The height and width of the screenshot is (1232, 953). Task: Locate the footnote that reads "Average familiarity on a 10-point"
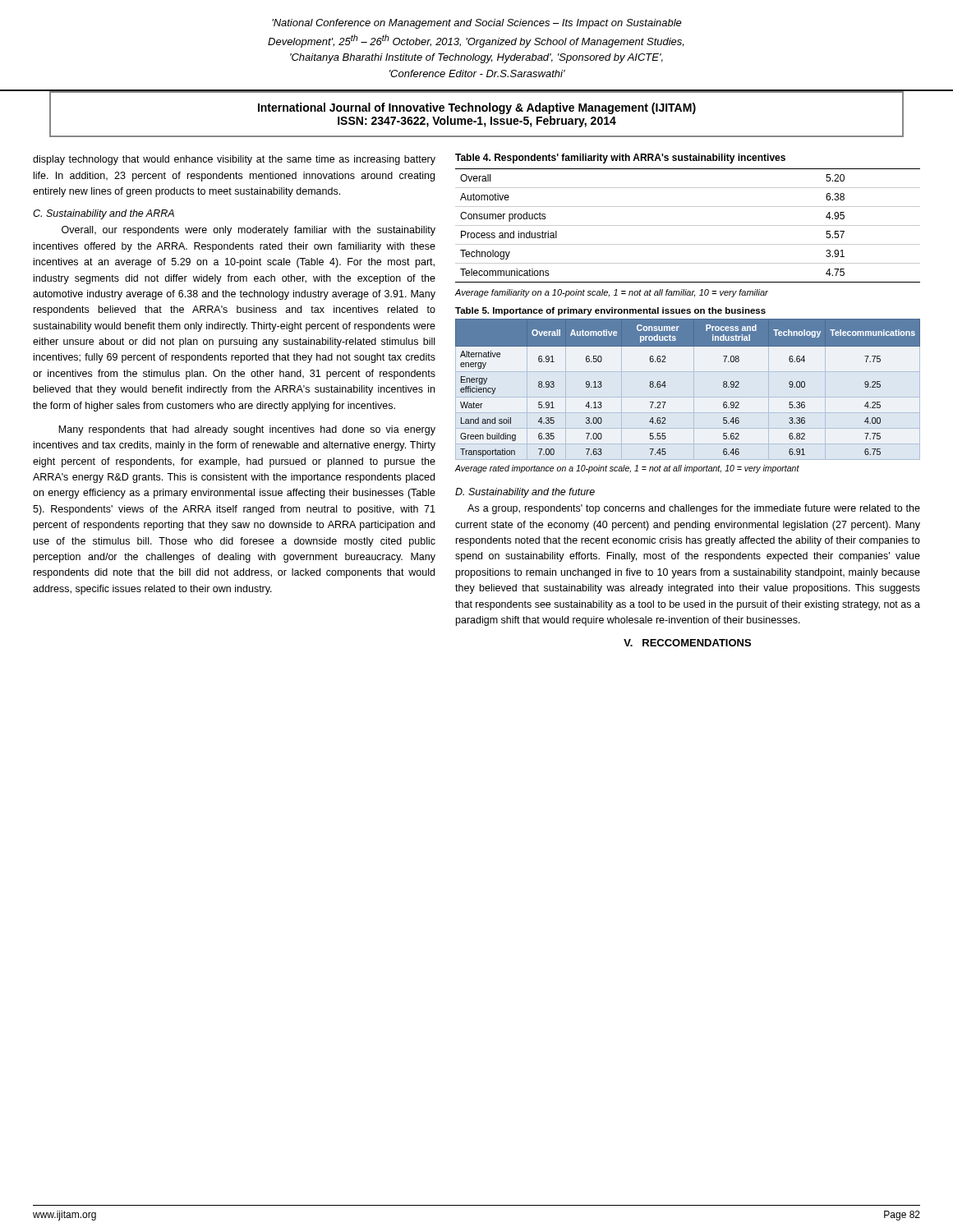(x=612, y=293)
